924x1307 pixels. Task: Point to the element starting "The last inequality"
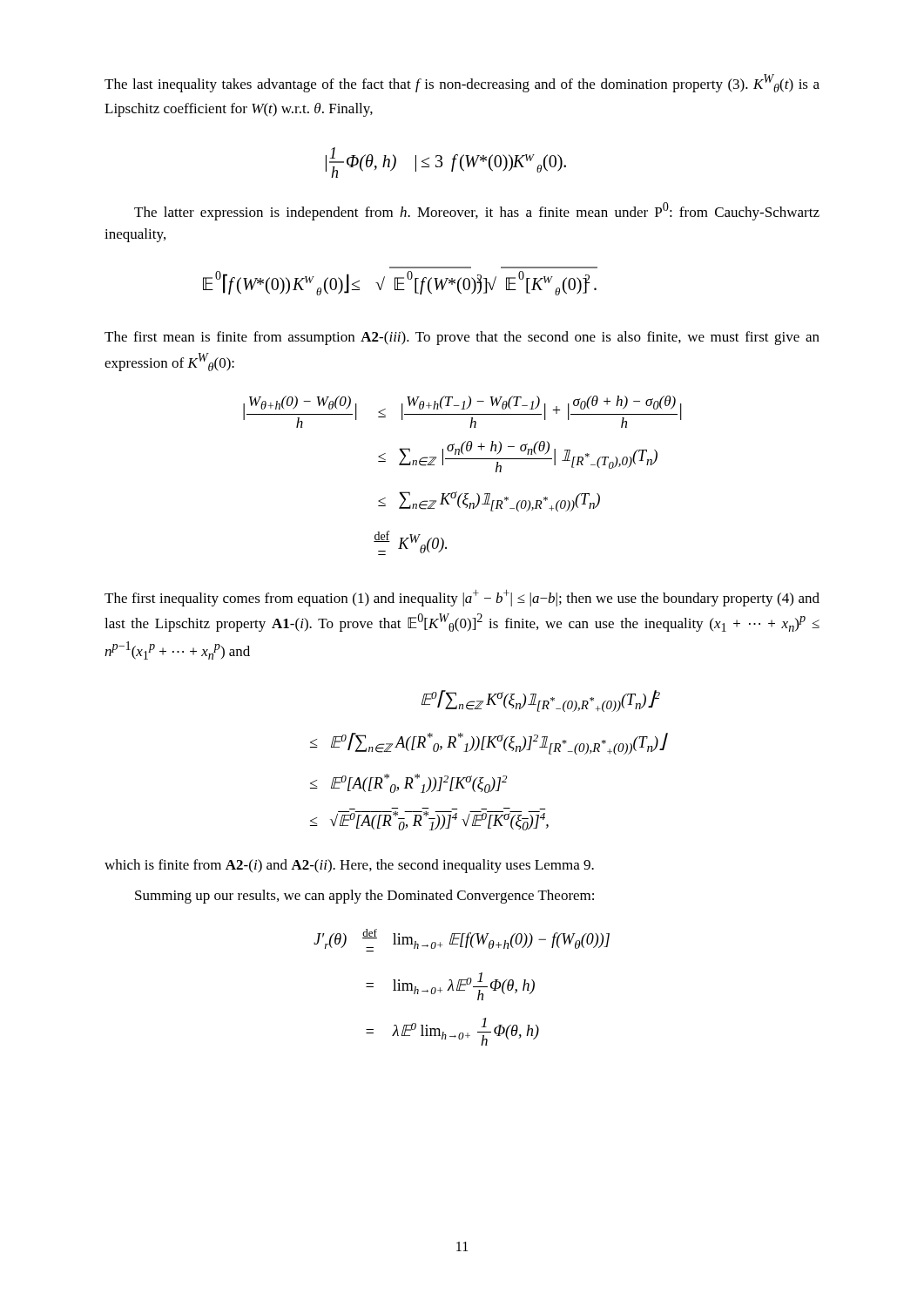(x=462, y=95)
